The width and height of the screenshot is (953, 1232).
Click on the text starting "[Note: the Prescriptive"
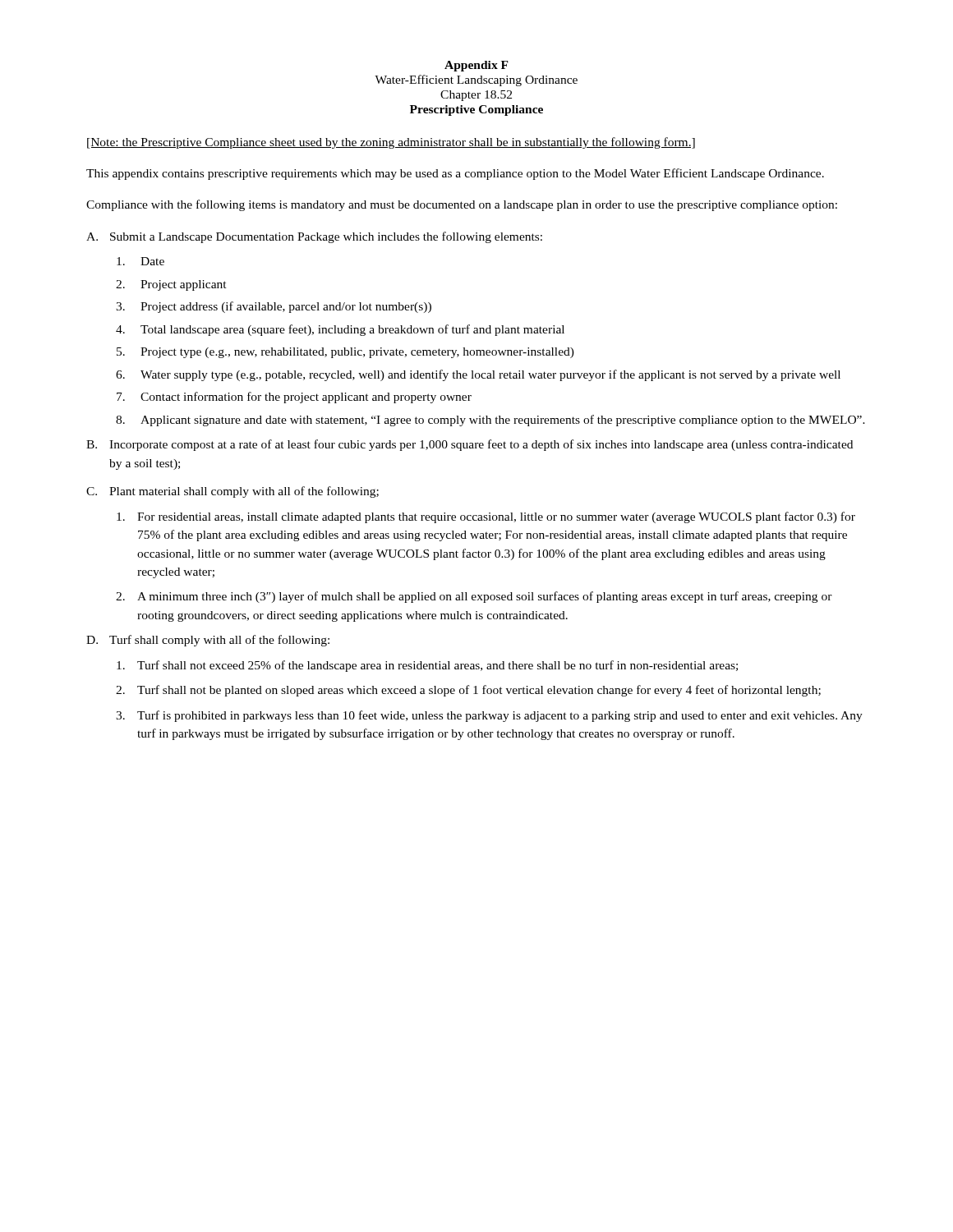coord(391,142)
